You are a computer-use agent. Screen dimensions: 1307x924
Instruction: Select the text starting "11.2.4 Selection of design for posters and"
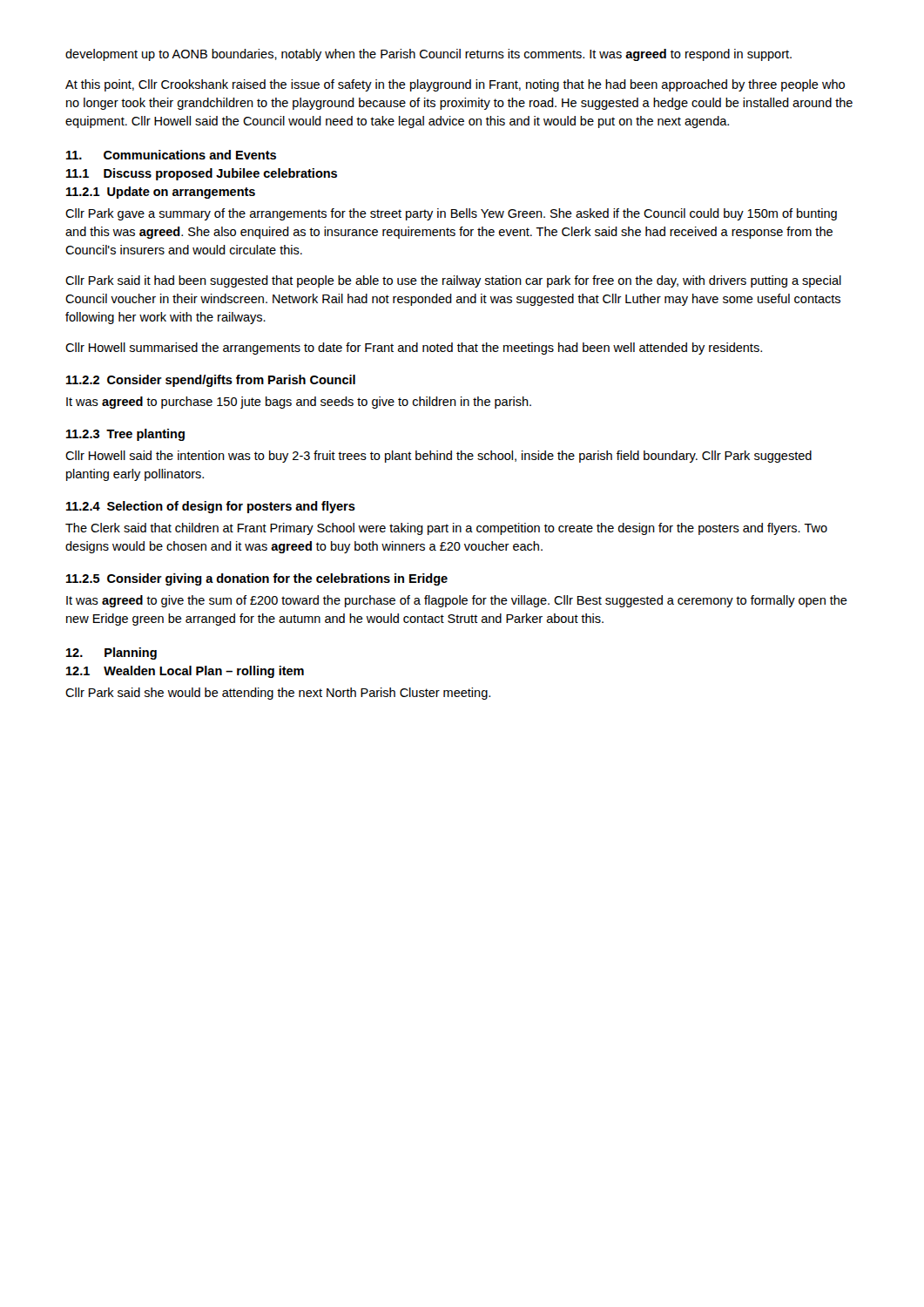point(210,507)
